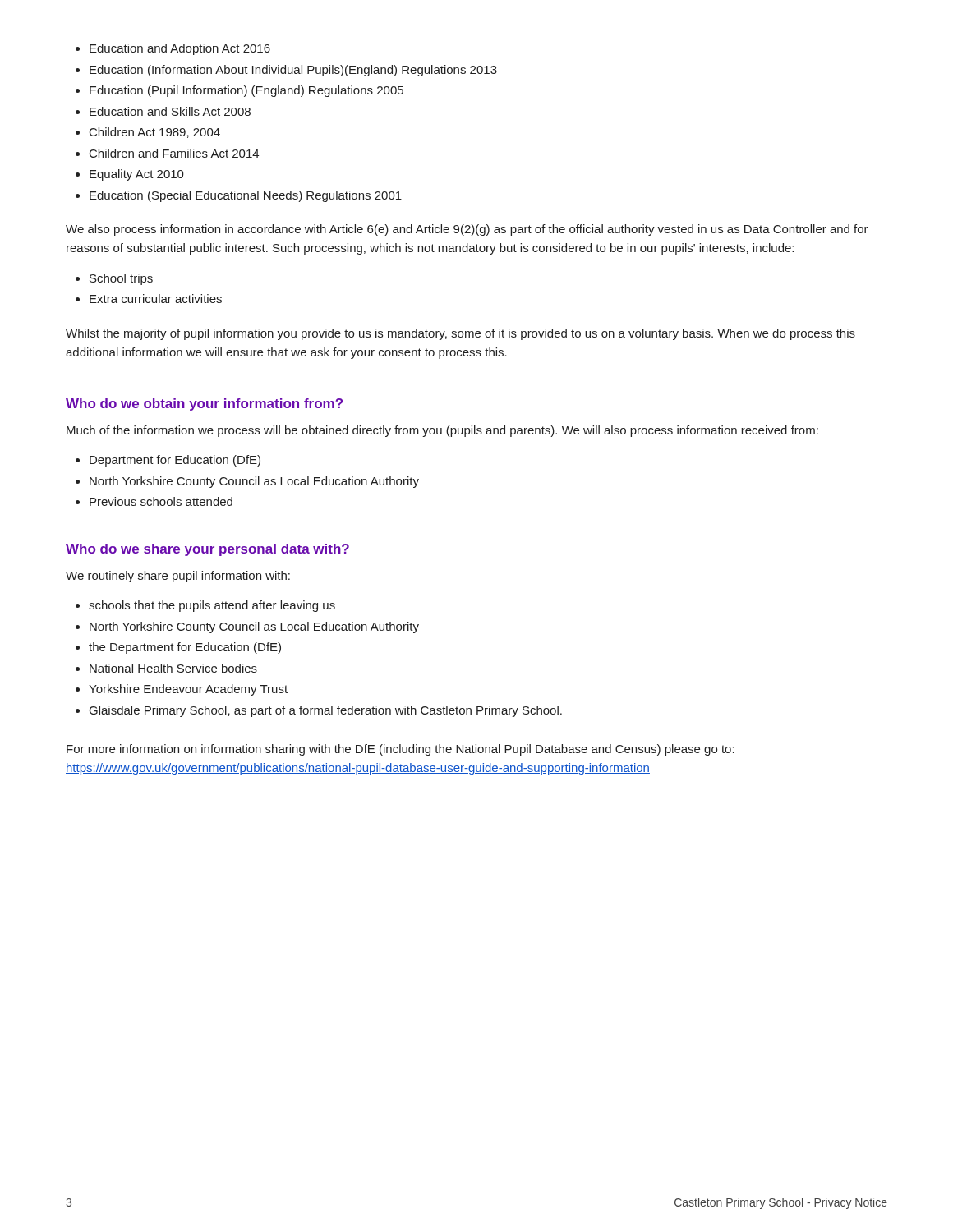
Task: Navigate to the text block starting "Department for Education (DfE)"
Action: point(168,461)
